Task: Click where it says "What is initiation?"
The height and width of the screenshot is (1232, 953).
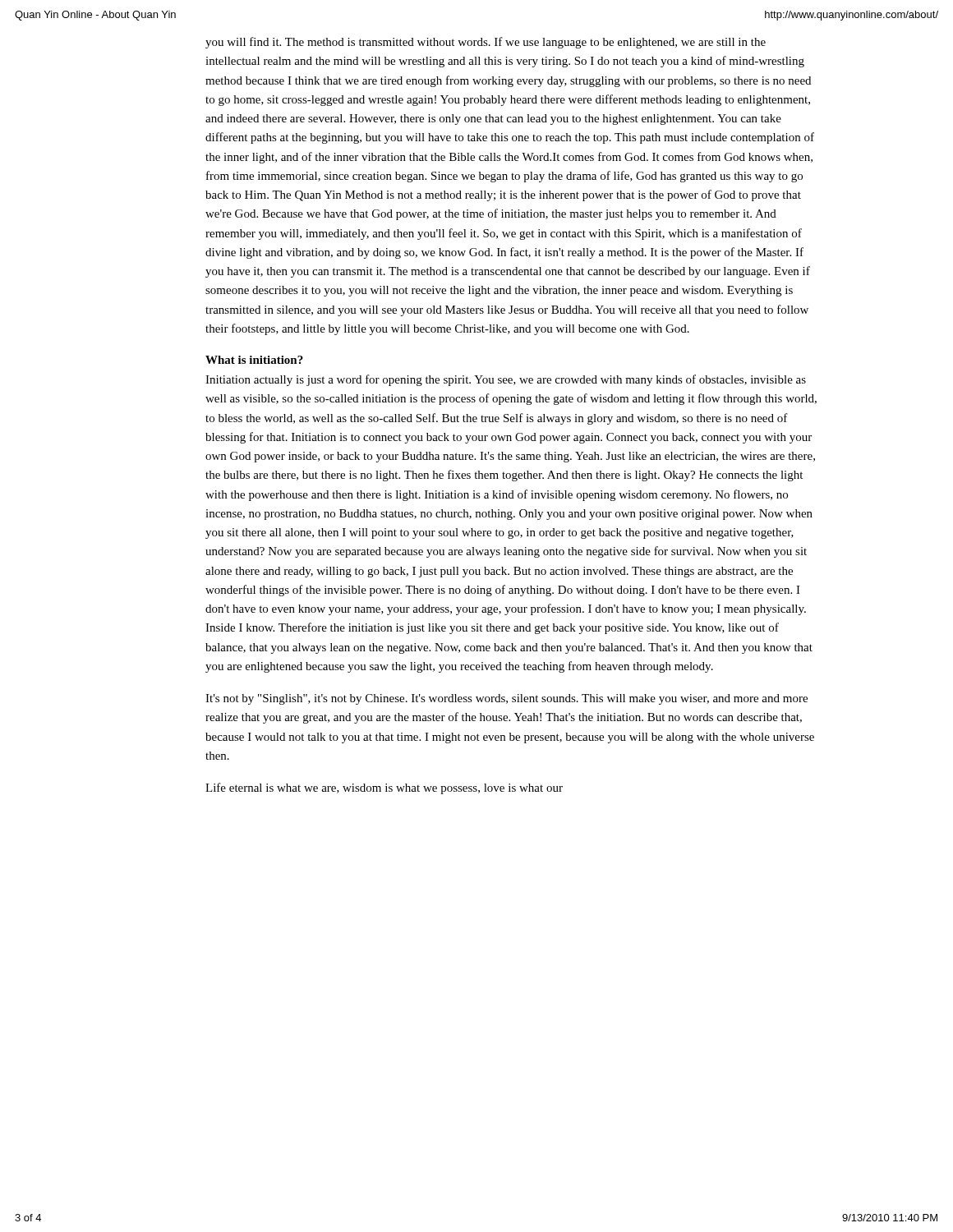Action: click(254, 360)
